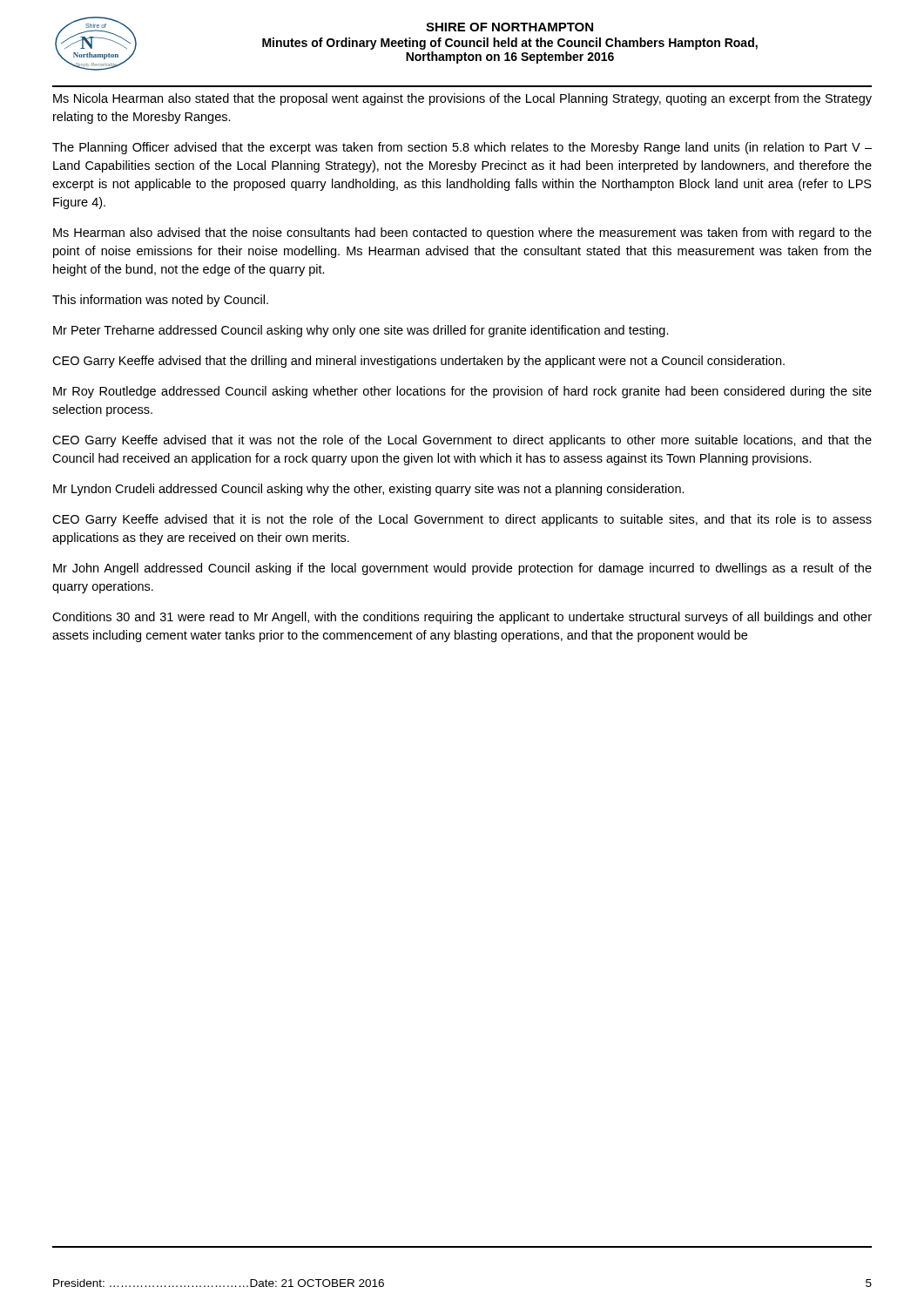Click on the element starting "Mr Lyndon Crudeli addressed Council asking why the"
924x1307 pixels.
coord(369,489)
